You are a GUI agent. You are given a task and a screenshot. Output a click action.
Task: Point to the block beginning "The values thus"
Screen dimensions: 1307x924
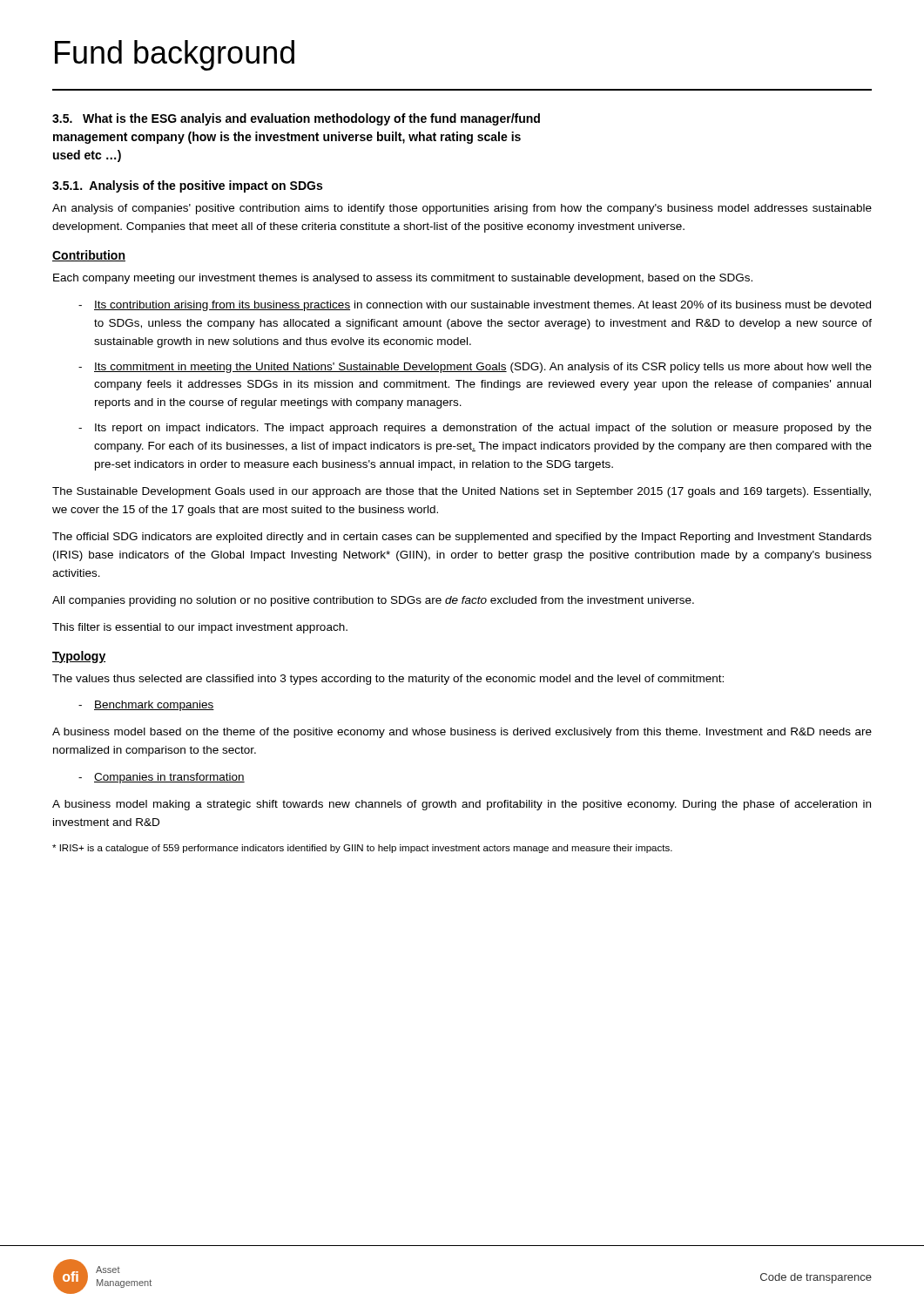click(388, 678)
